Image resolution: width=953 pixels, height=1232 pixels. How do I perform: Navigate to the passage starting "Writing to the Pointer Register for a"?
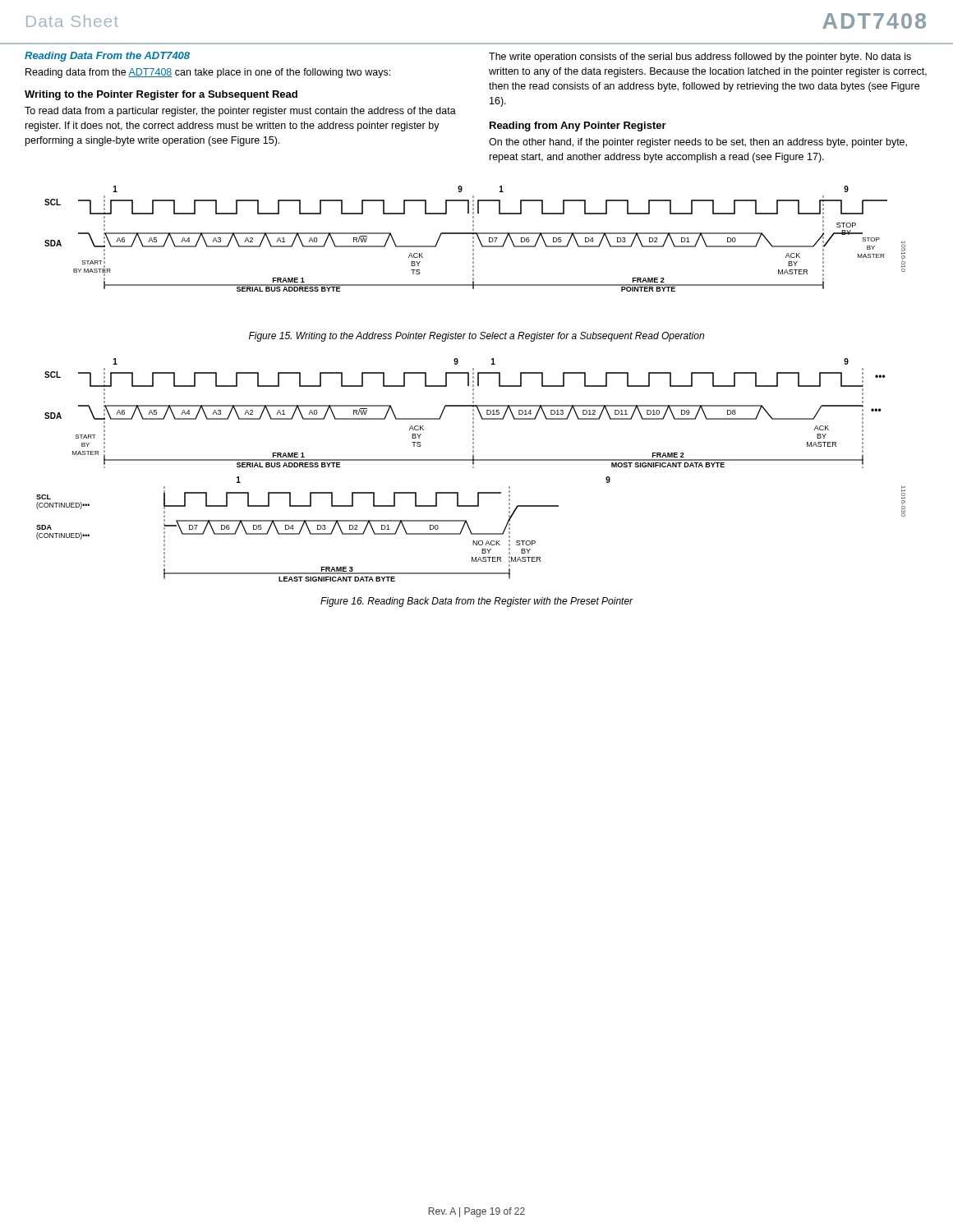pyautogui.click(x=161, y=94)
